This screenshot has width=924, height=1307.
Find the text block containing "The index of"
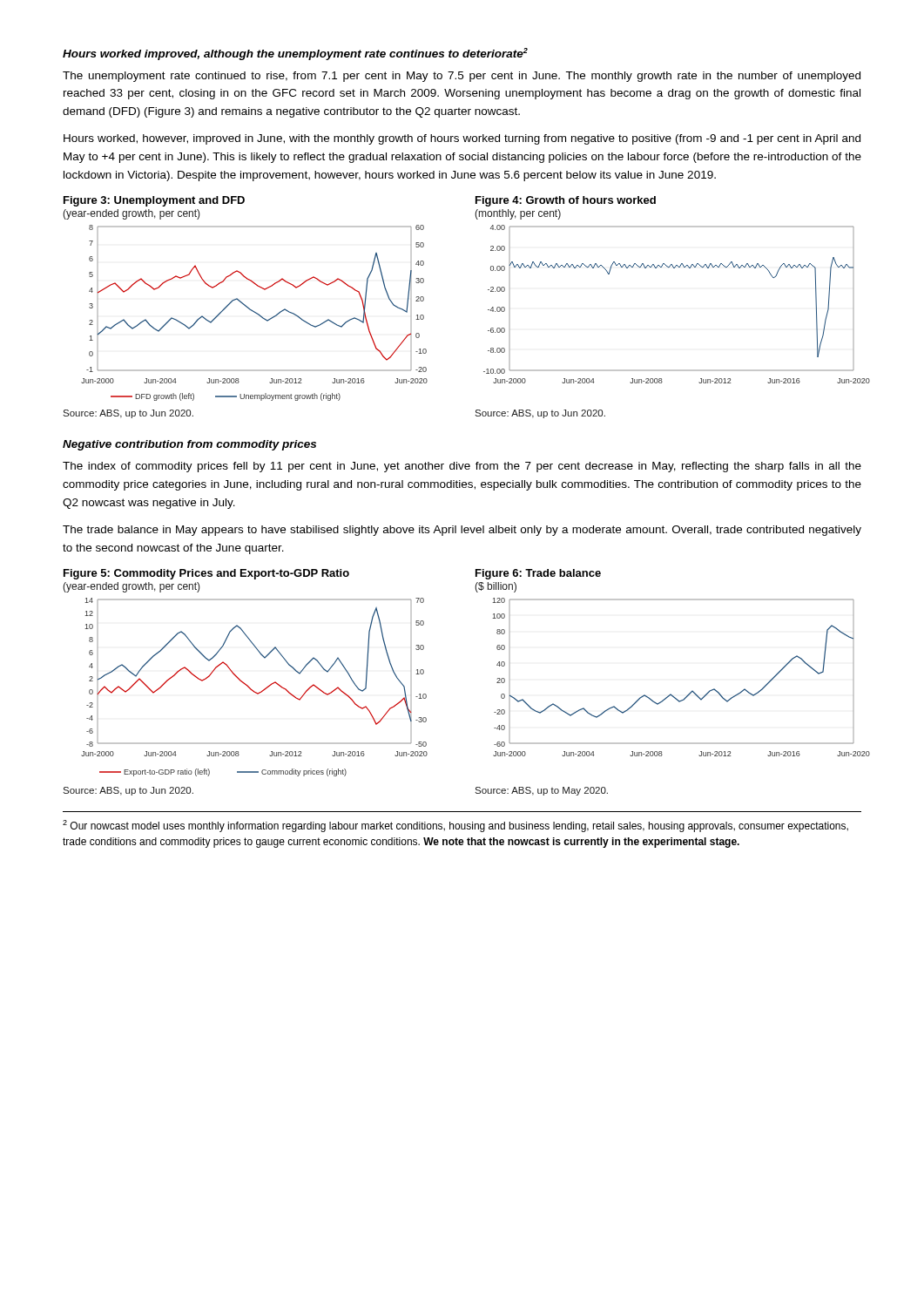[x=462, y=484]
